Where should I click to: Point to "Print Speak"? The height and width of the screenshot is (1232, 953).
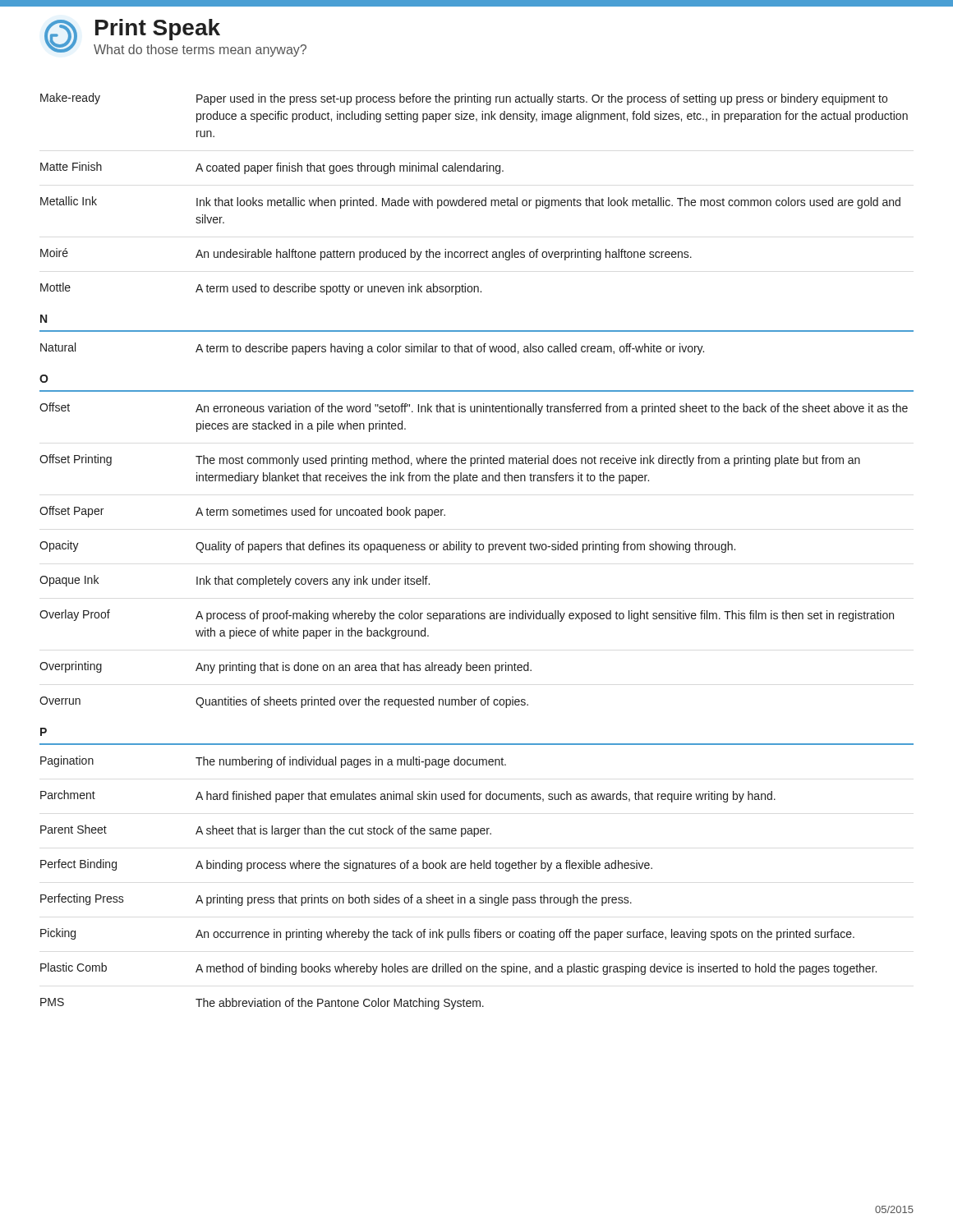(x=157, y=28)
